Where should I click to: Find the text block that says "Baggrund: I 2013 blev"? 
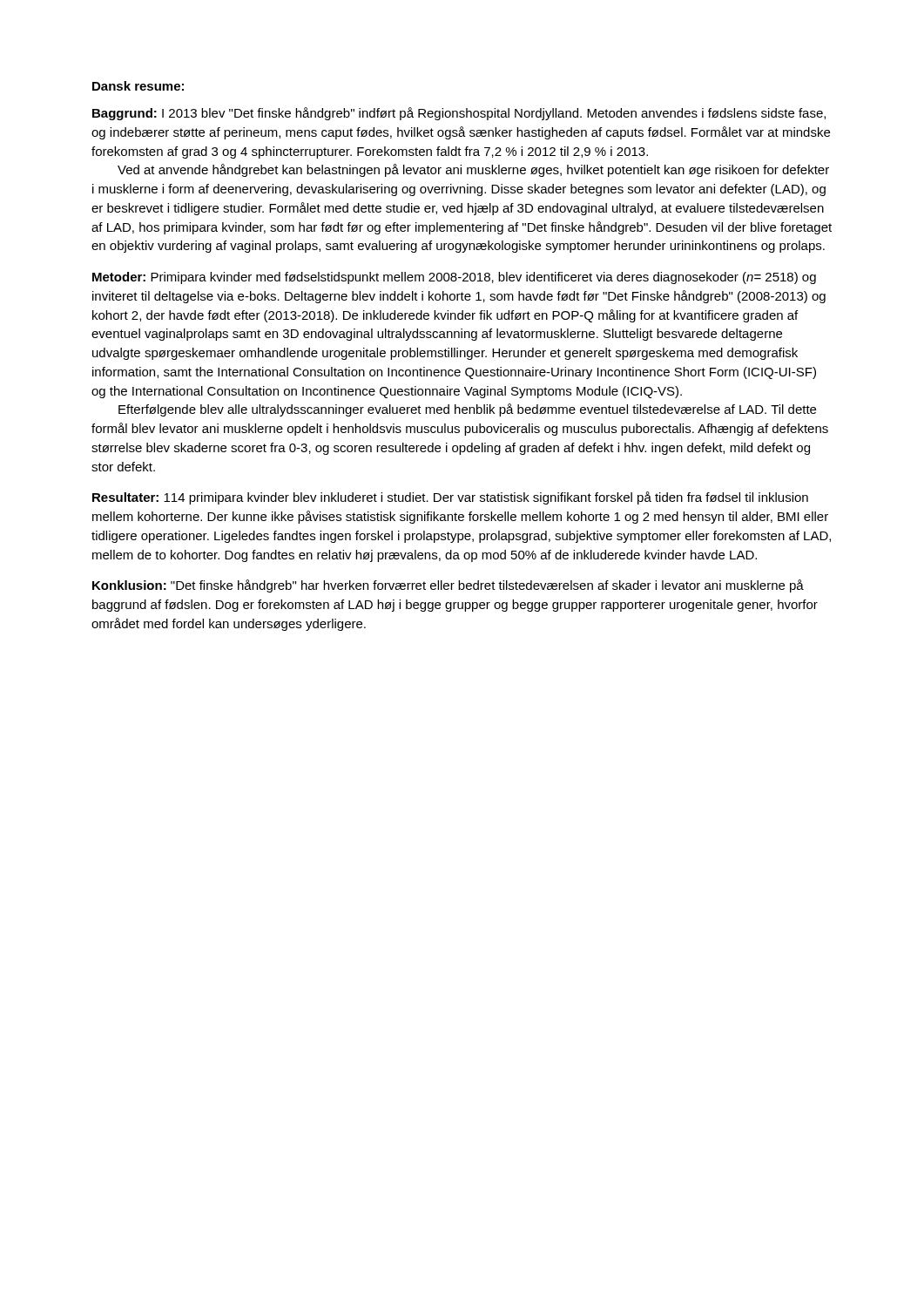[462, 180]
